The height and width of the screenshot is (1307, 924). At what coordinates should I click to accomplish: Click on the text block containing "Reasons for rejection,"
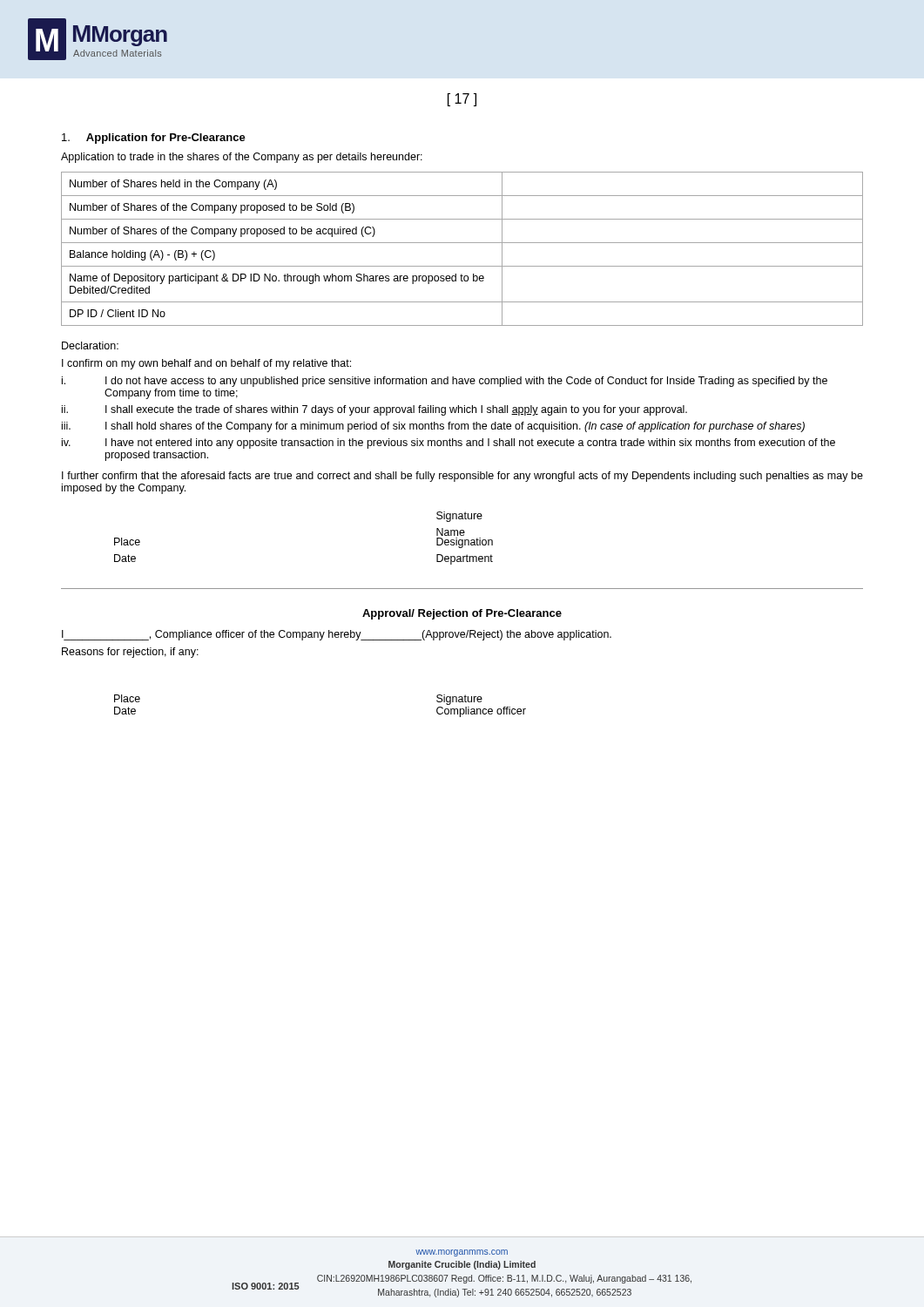pyautogui.click(x=130, y=652)
